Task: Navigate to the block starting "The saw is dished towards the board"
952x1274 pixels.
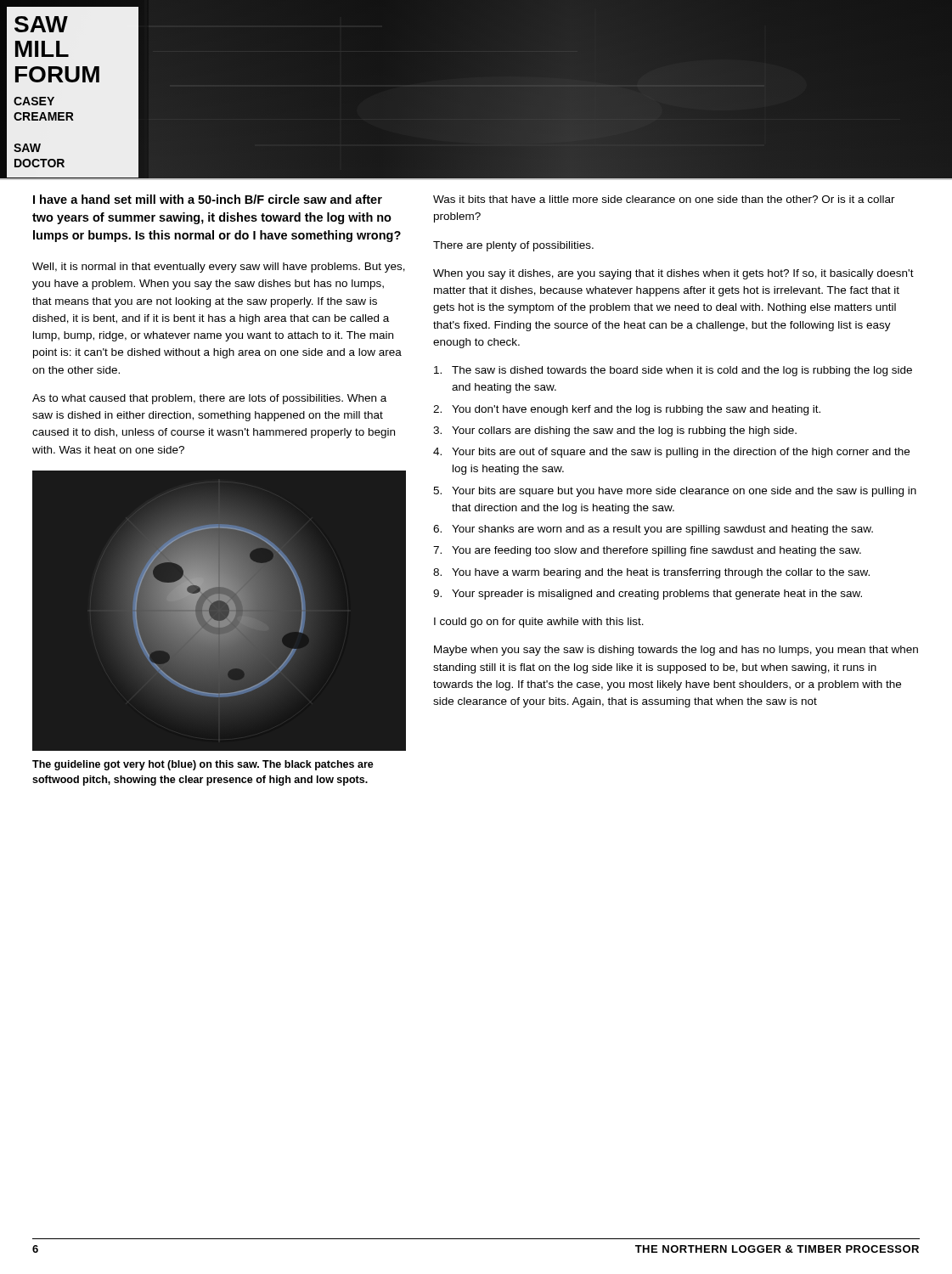Action: (x=673, y=378)
